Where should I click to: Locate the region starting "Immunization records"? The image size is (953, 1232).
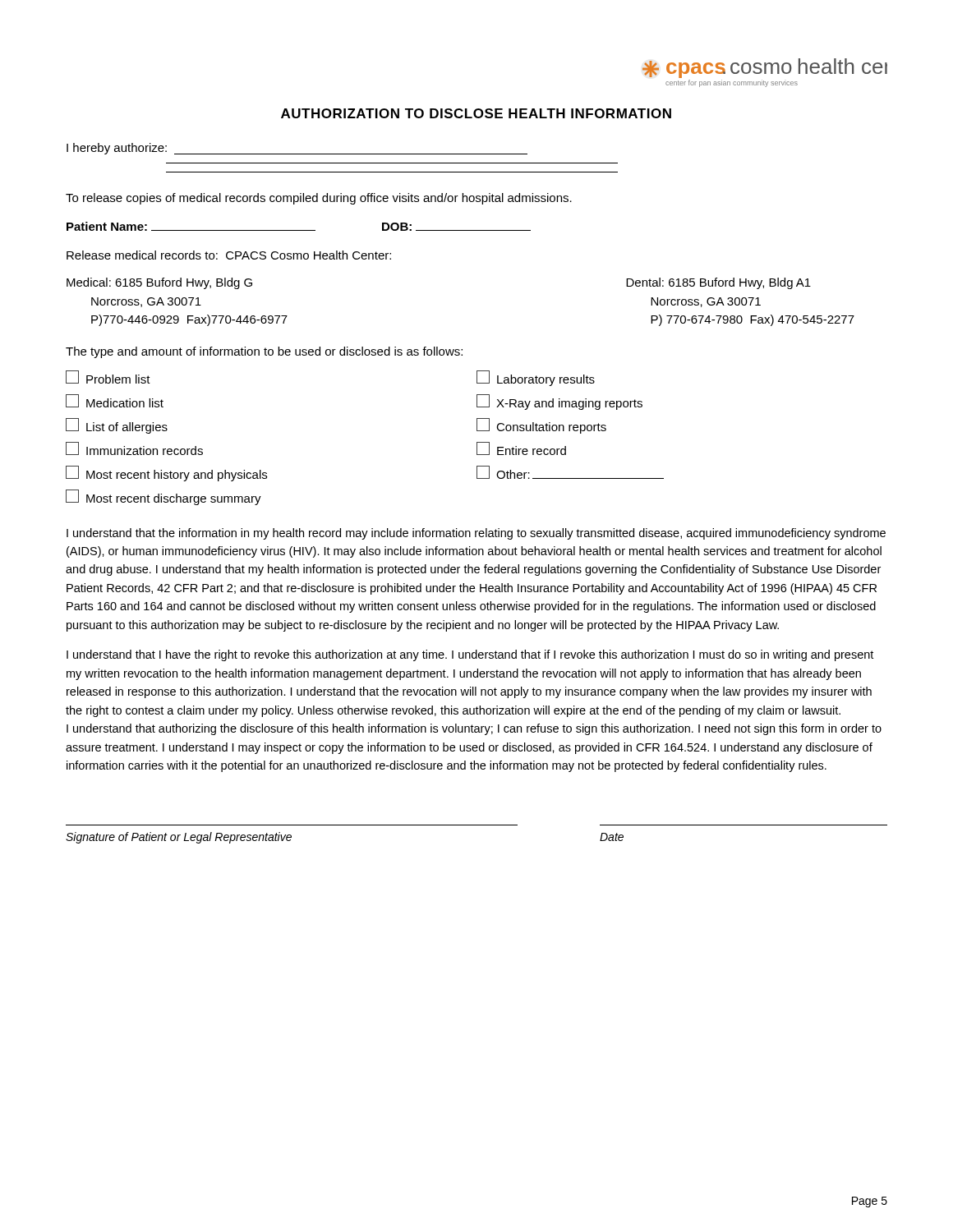tap(135, 449)
